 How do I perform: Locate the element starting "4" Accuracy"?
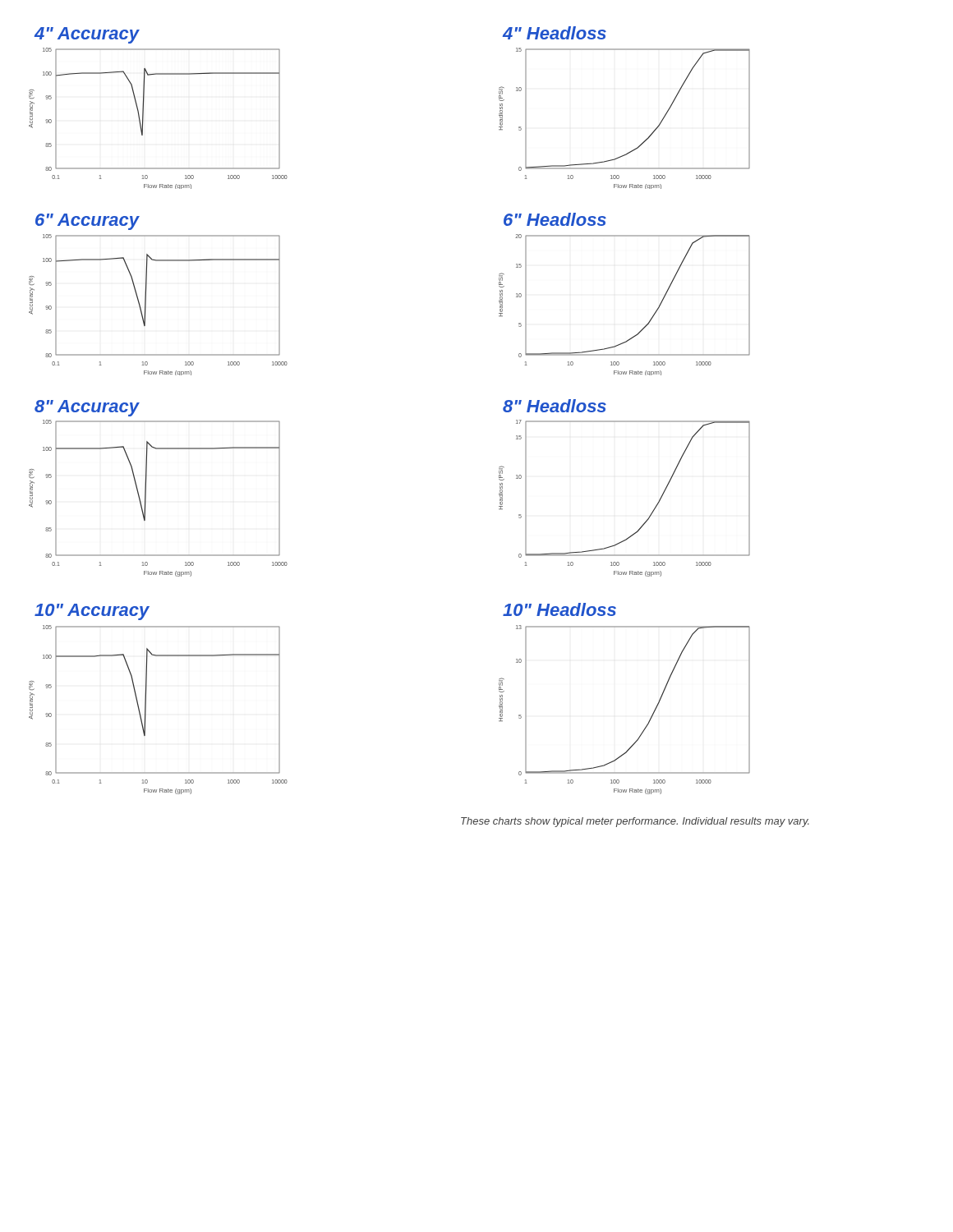pos(87,33)
